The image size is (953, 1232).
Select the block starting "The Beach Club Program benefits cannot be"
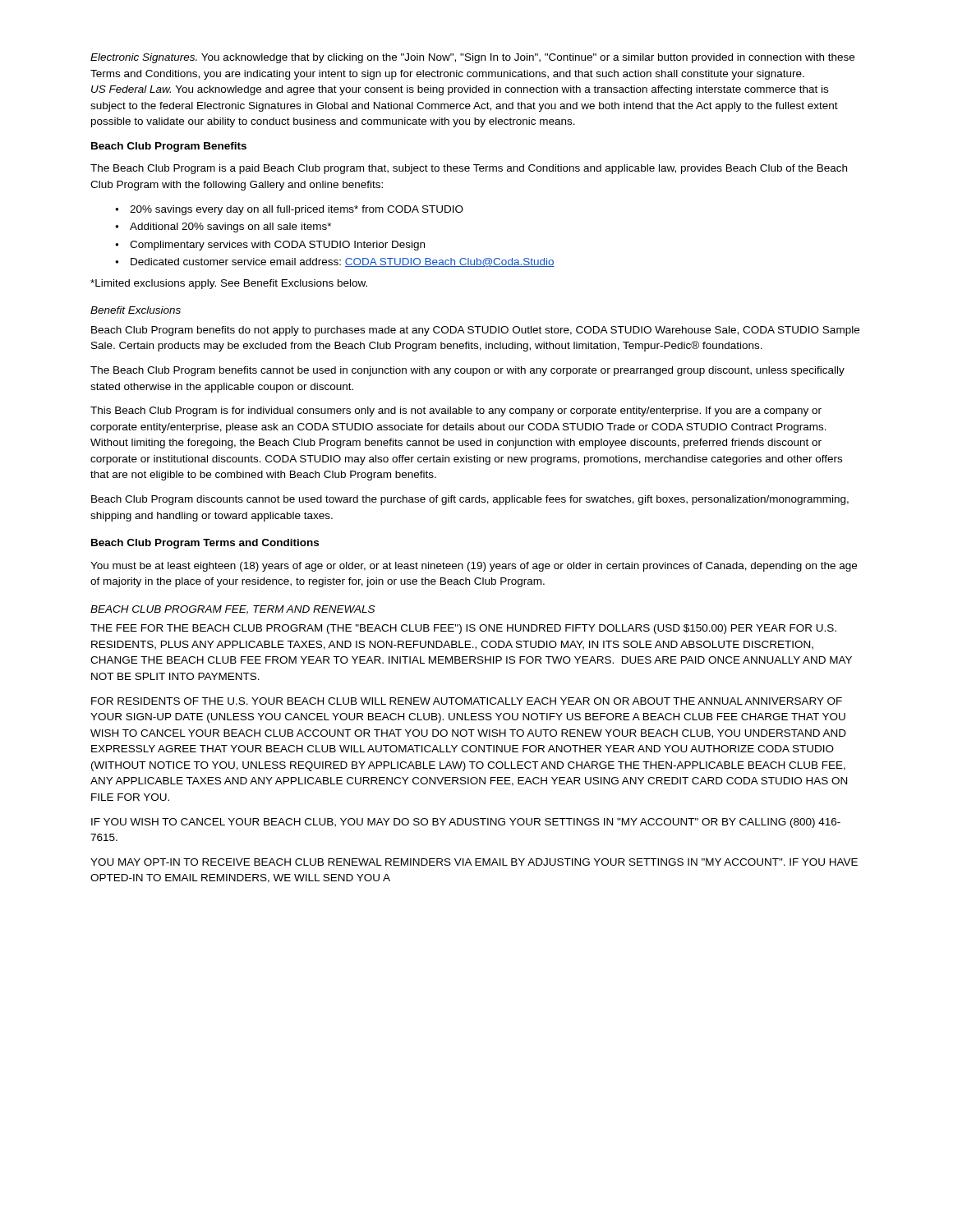[x=467, y=378]
